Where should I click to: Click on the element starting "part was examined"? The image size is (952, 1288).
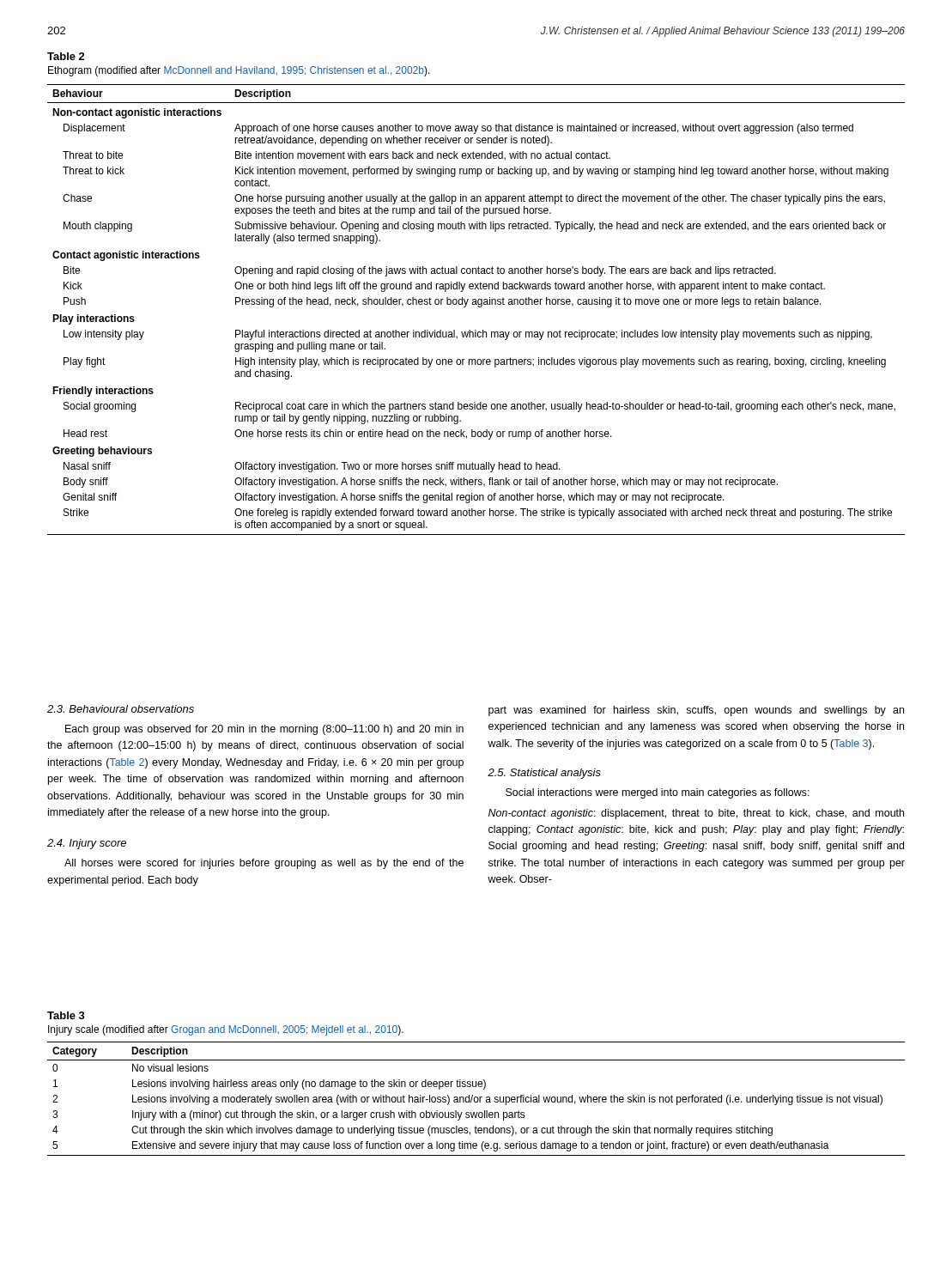click(x=696, y=727)
